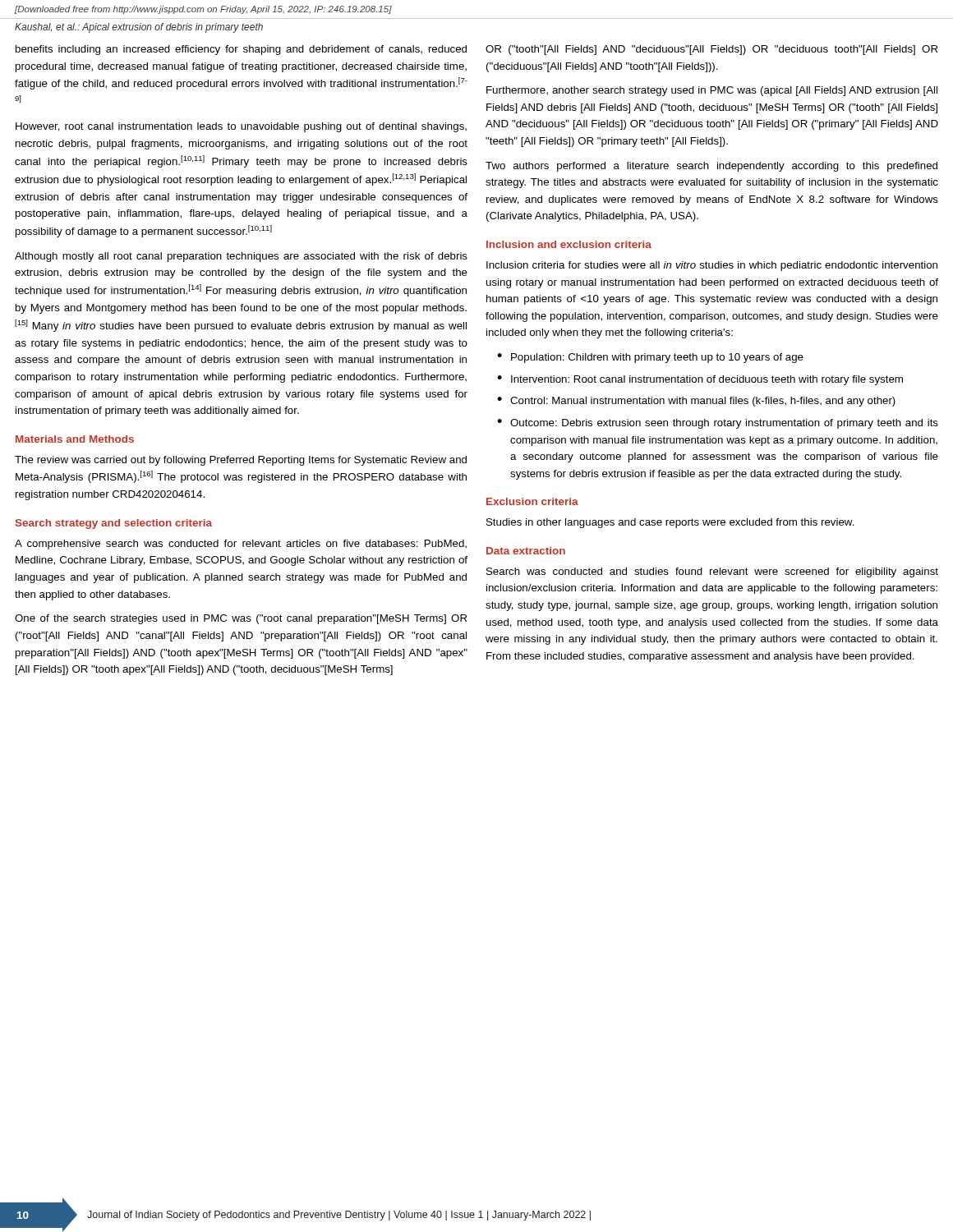This screenshot has height=1232, width=953.
Task: Locate the text block with the text "benefits including an increased efficiency"
Action: [x=241, y=230]
